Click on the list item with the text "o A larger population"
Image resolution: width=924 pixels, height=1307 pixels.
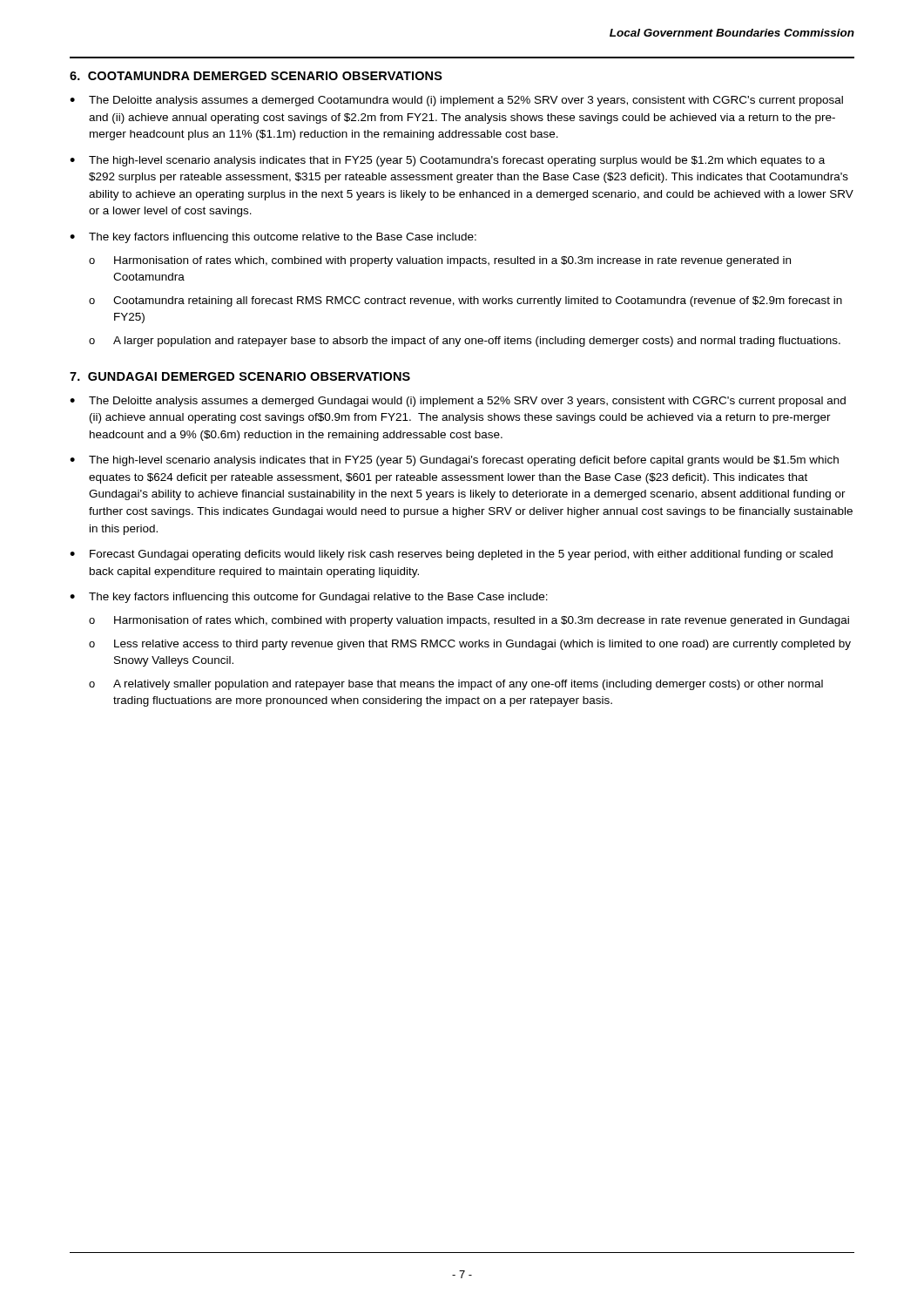pos(472,340)
